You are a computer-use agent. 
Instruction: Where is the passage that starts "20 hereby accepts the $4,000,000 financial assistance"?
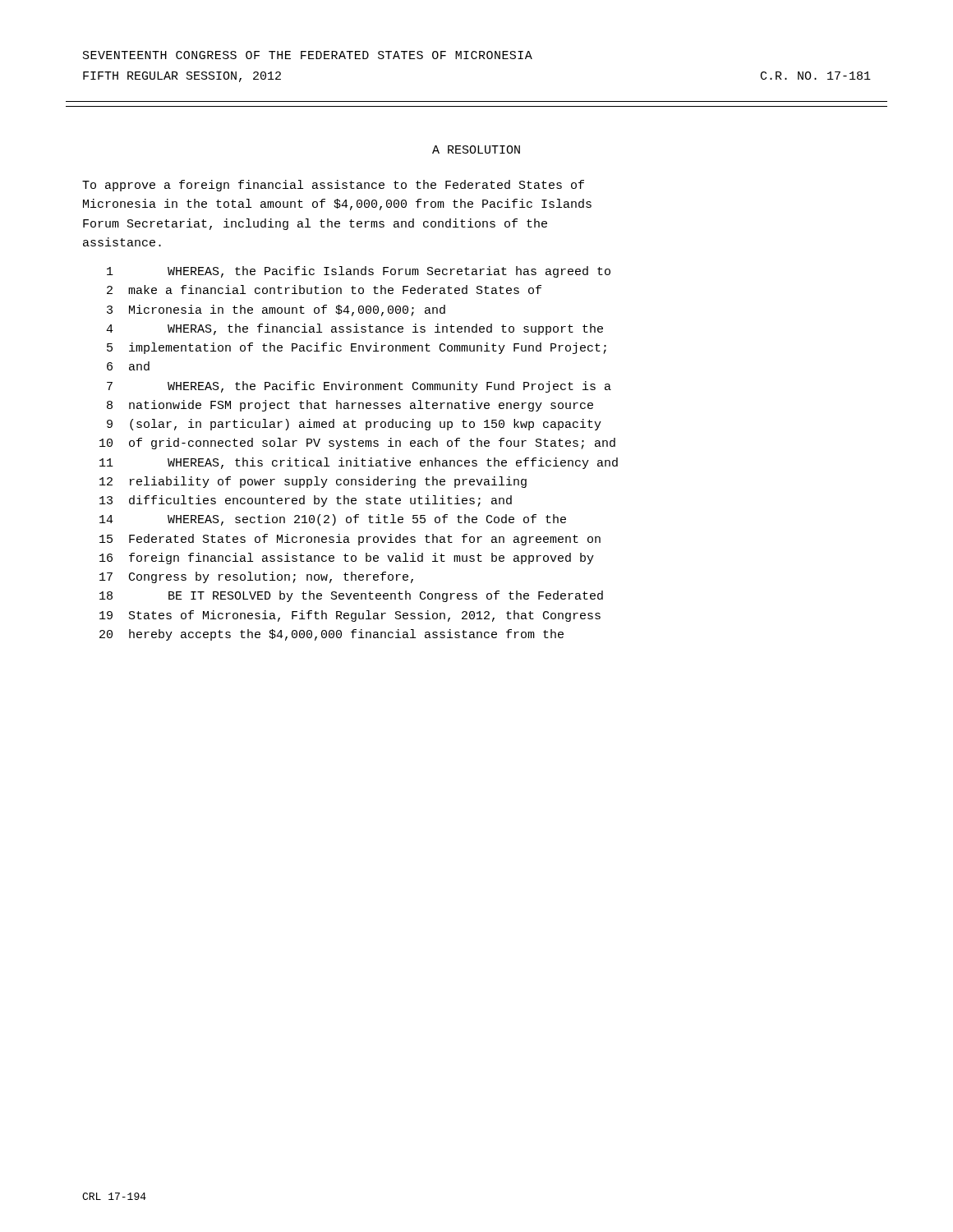point(476,635)
